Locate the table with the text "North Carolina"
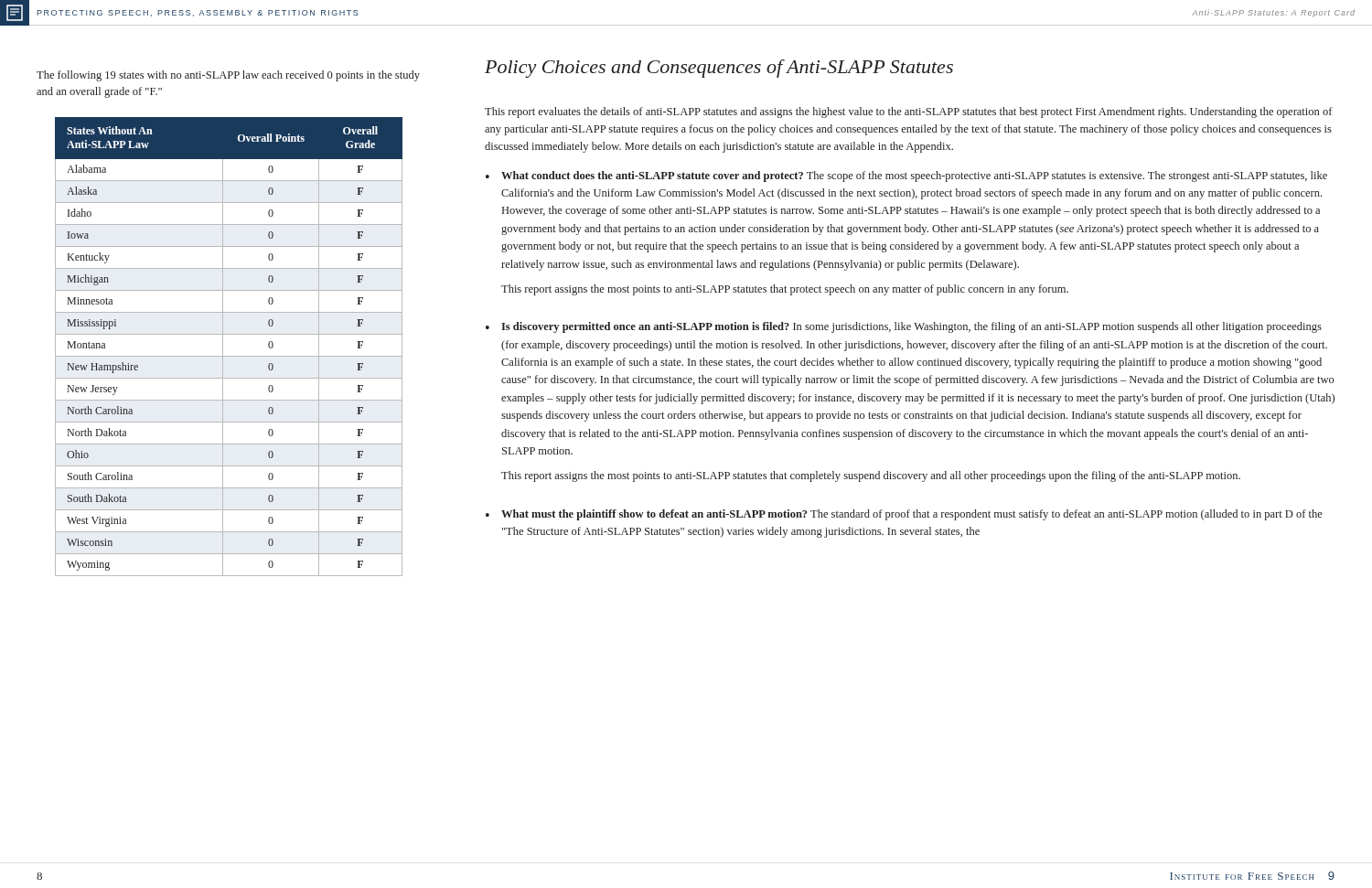This screenshot has height=888, width=1372. point(229,347)
